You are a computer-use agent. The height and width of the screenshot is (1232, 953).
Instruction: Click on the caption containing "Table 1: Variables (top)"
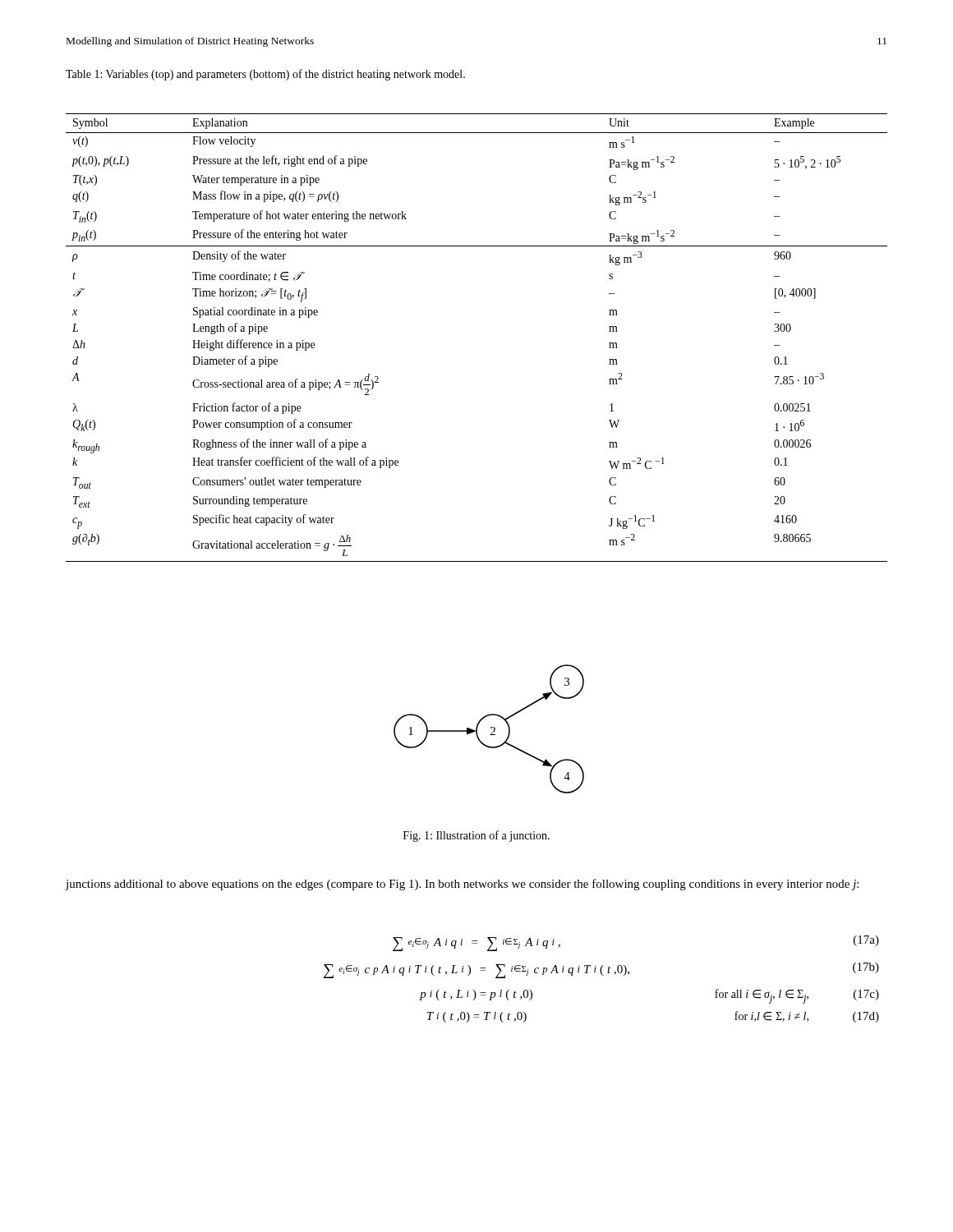pos(266,74)
